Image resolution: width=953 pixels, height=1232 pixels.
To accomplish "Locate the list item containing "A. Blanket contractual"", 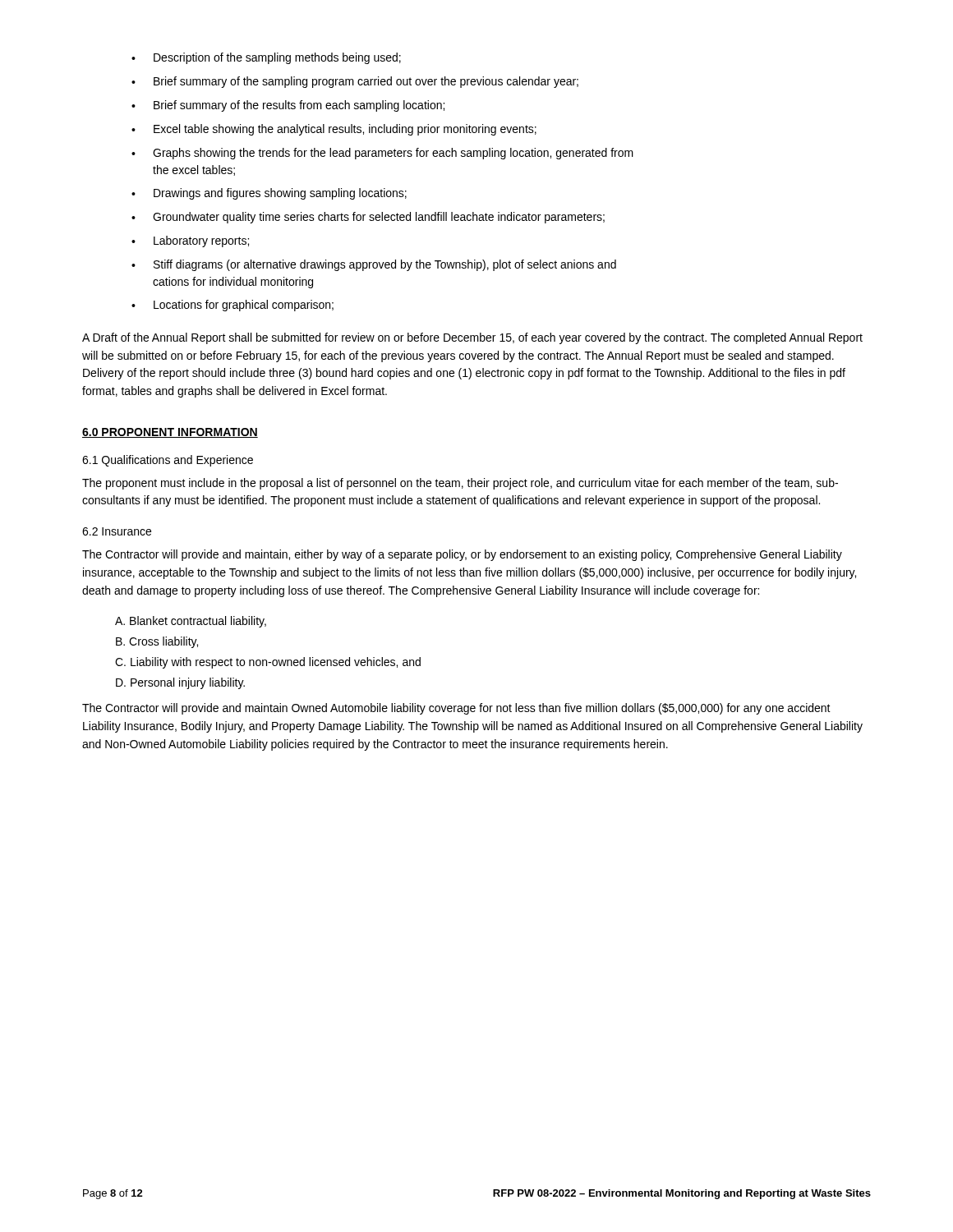I will tap(191, 622).
